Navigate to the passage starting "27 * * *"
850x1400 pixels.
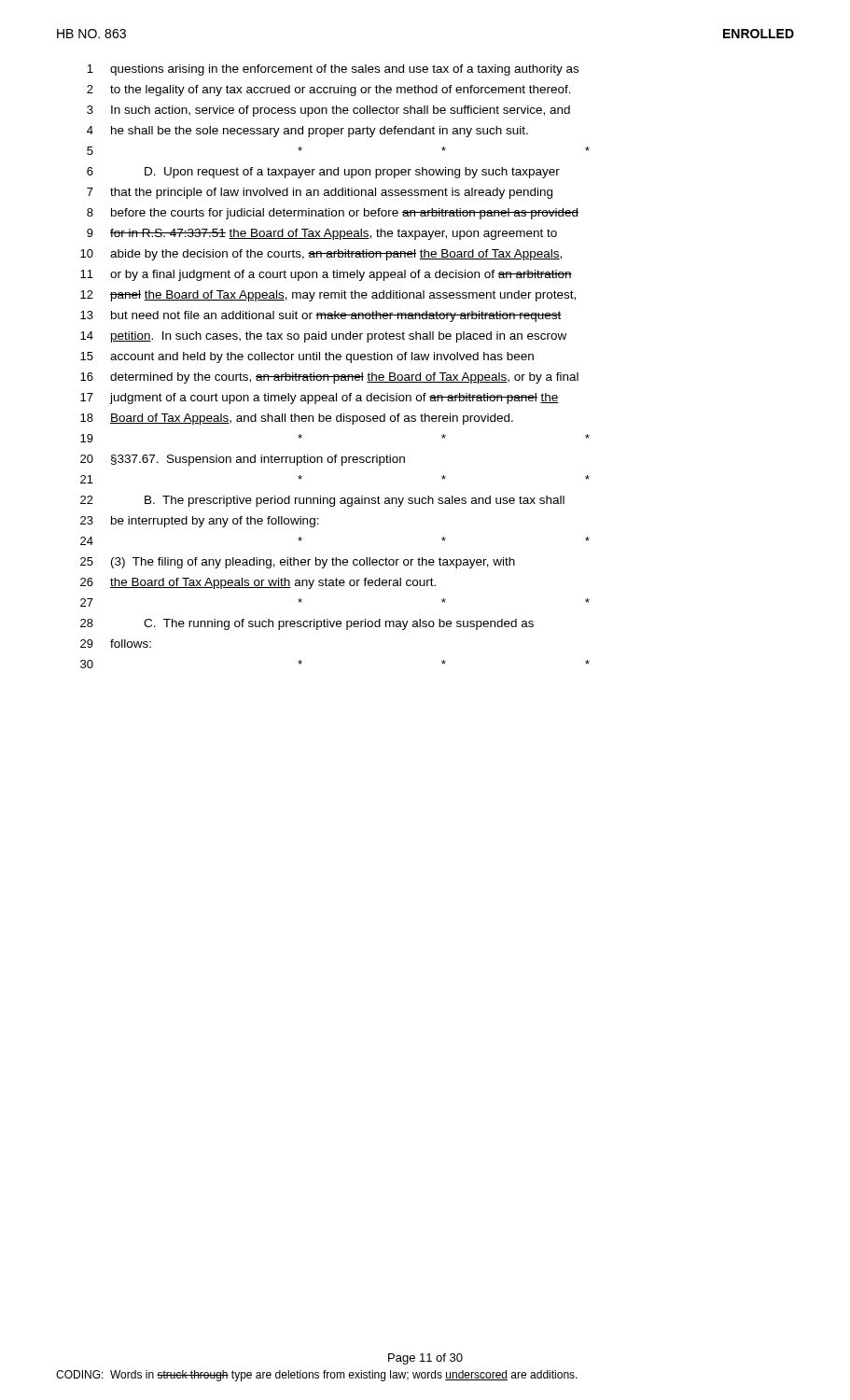(90, 602)
